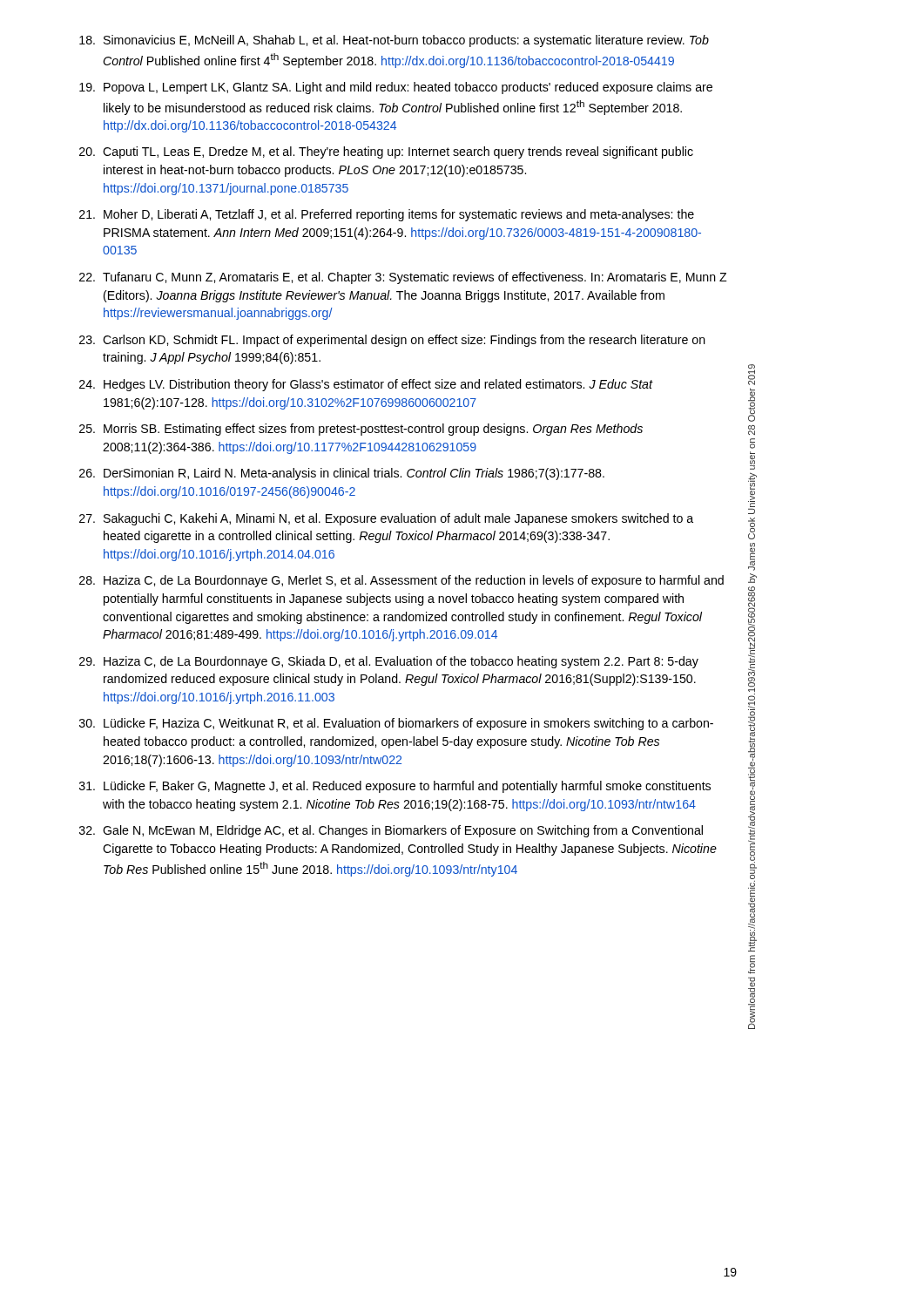Locate the text block starting "24. Hedges LV. Distribution theory for Glass's estimator"
This screenshot has height=1307, width=924.
[398, 393]
